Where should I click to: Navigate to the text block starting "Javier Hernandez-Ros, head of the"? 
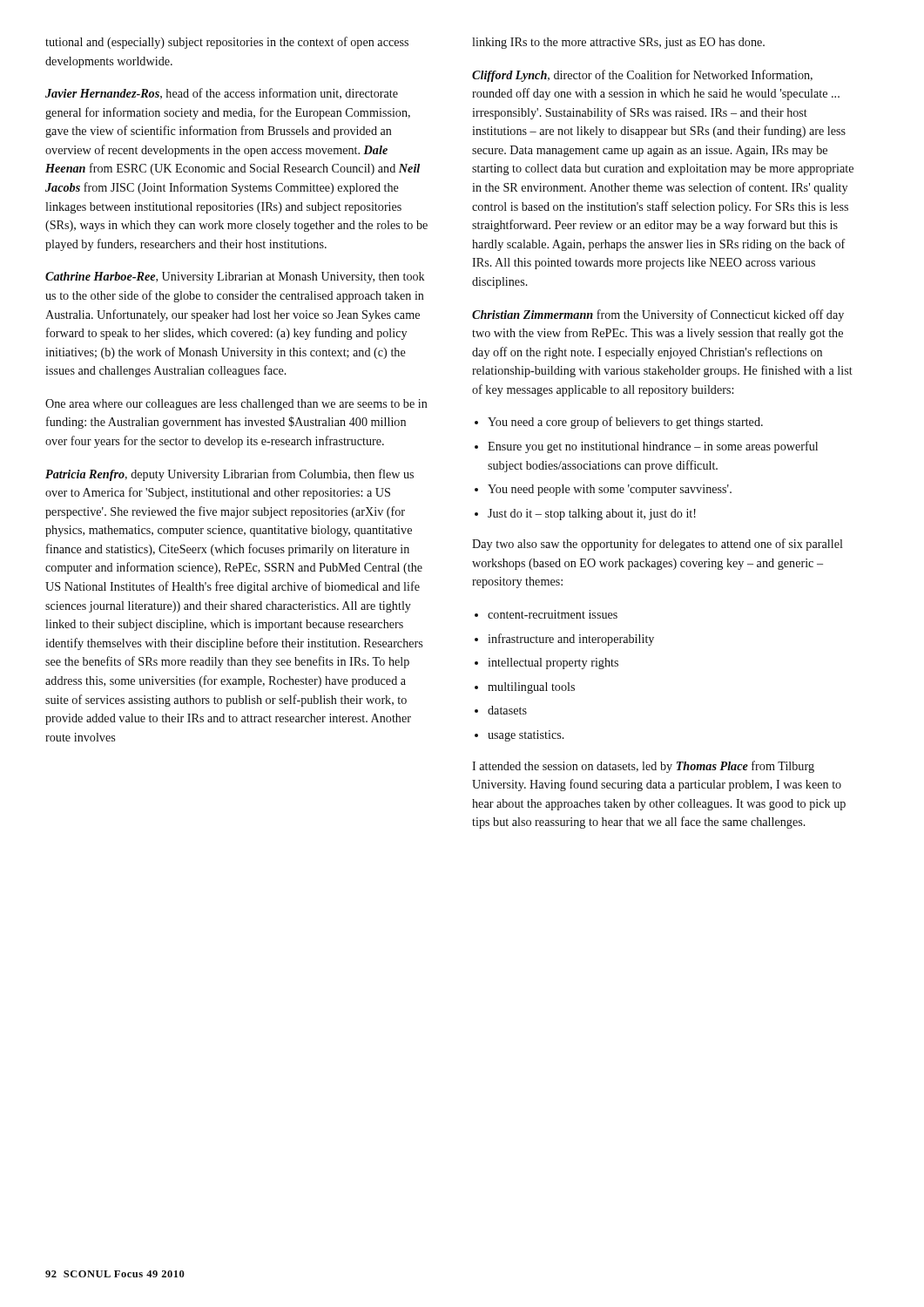237,169
